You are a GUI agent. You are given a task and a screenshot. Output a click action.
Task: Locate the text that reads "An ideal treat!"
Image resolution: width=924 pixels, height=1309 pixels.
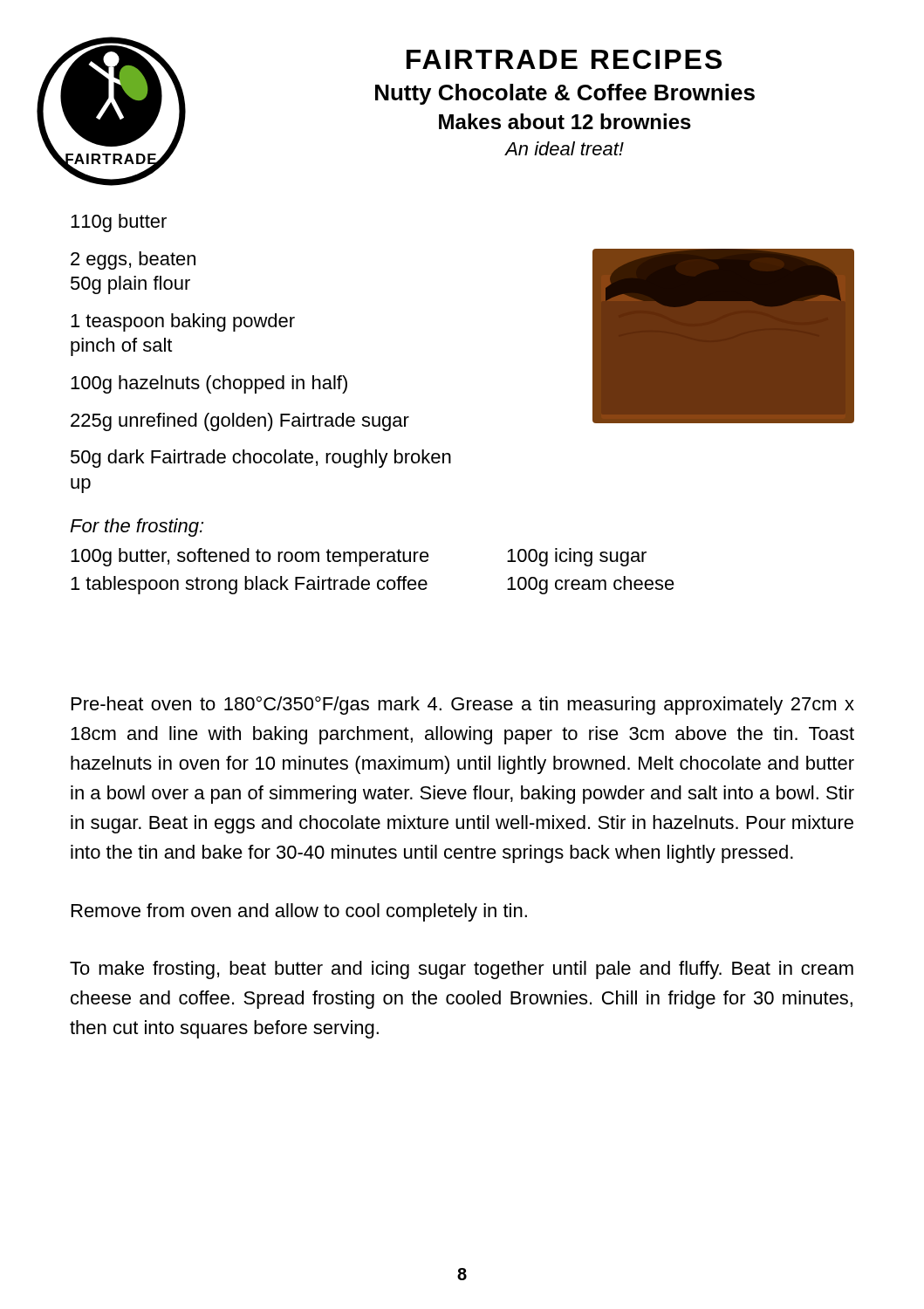[x=565, y=149]
